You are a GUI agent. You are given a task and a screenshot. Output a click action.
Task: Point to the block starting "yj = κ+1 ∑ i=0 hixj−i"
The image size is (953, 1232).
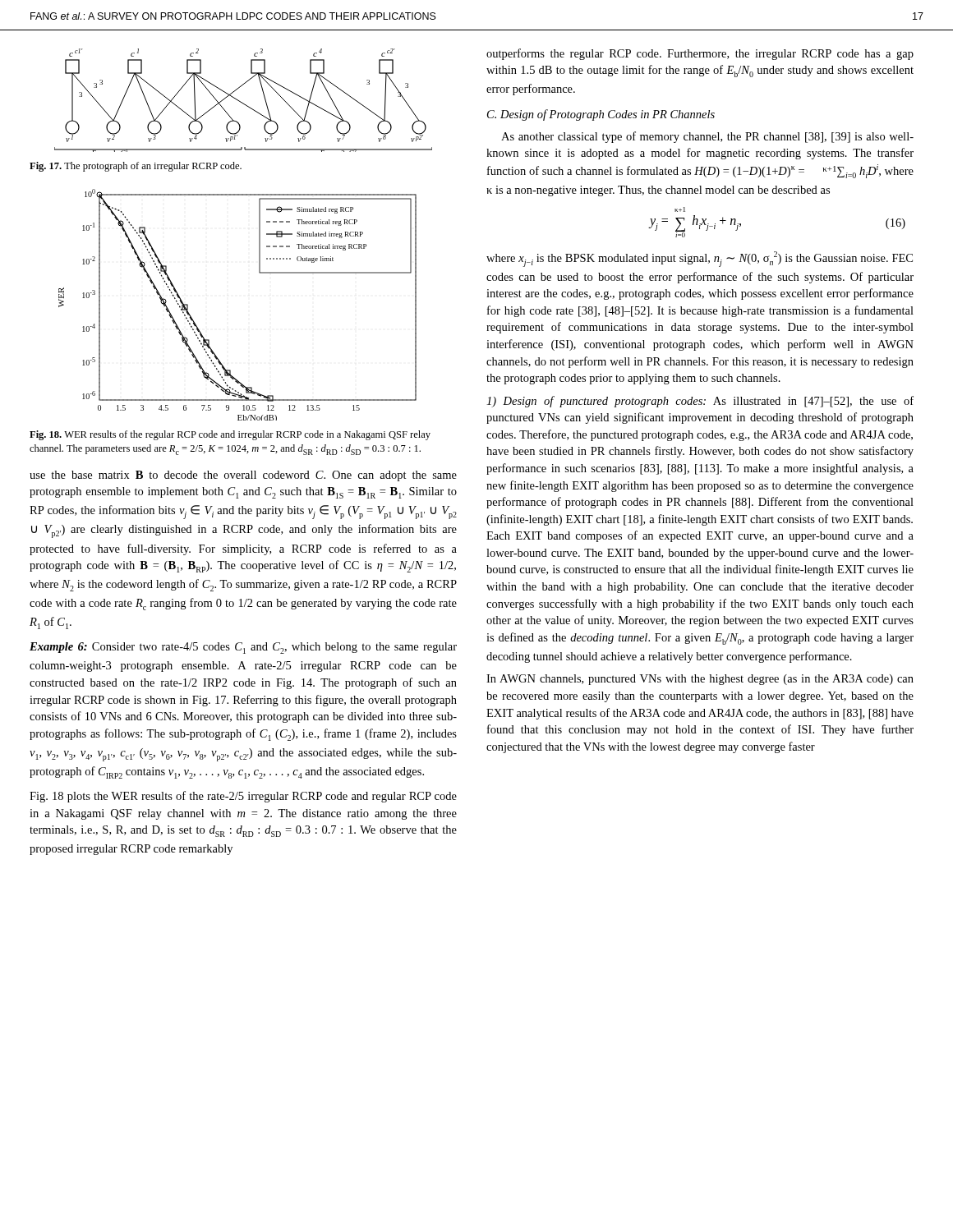[x=680, y=209]
